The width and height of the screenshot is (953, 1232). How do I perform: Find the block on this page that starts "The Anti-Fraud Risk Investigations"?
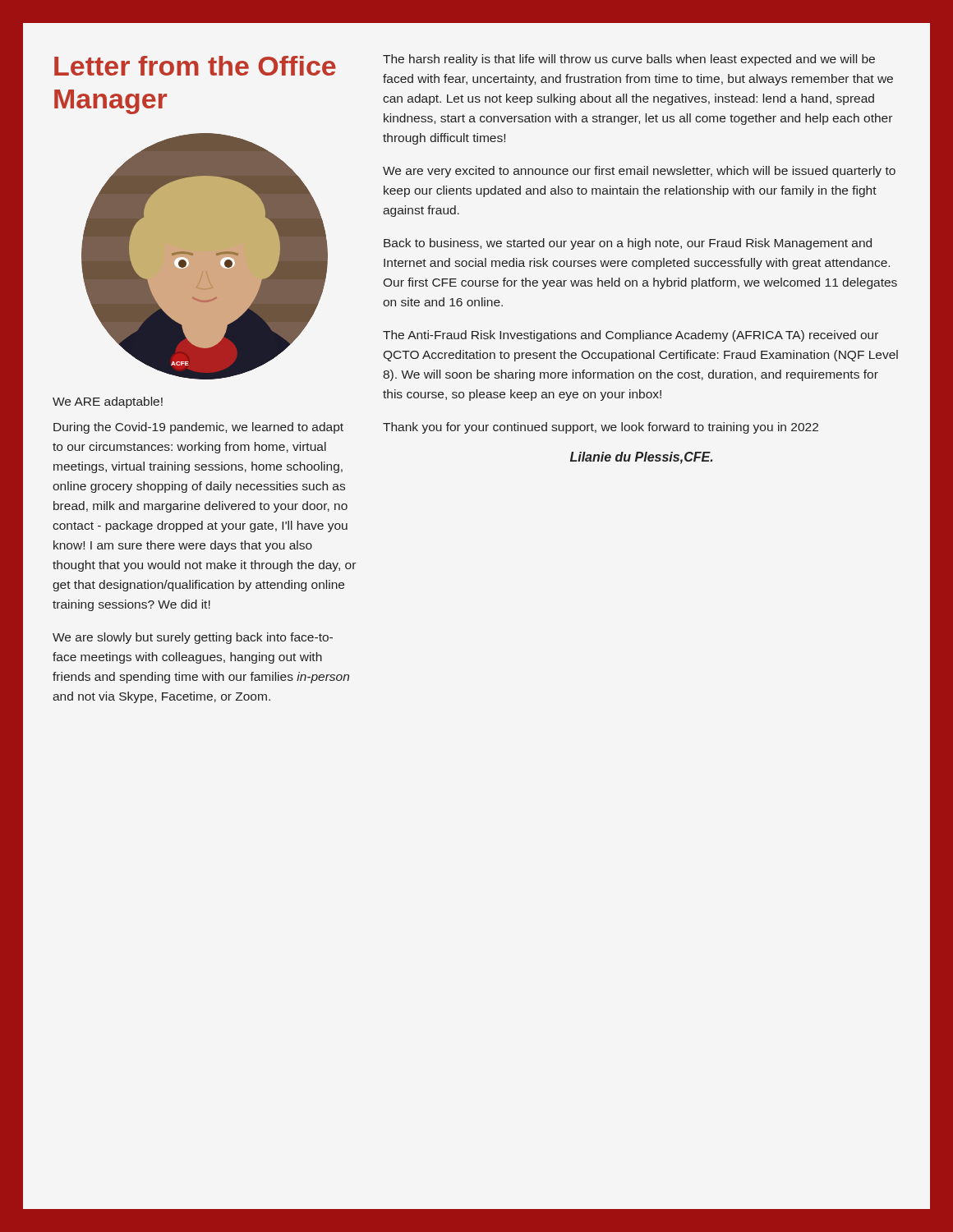click(642, 365)
